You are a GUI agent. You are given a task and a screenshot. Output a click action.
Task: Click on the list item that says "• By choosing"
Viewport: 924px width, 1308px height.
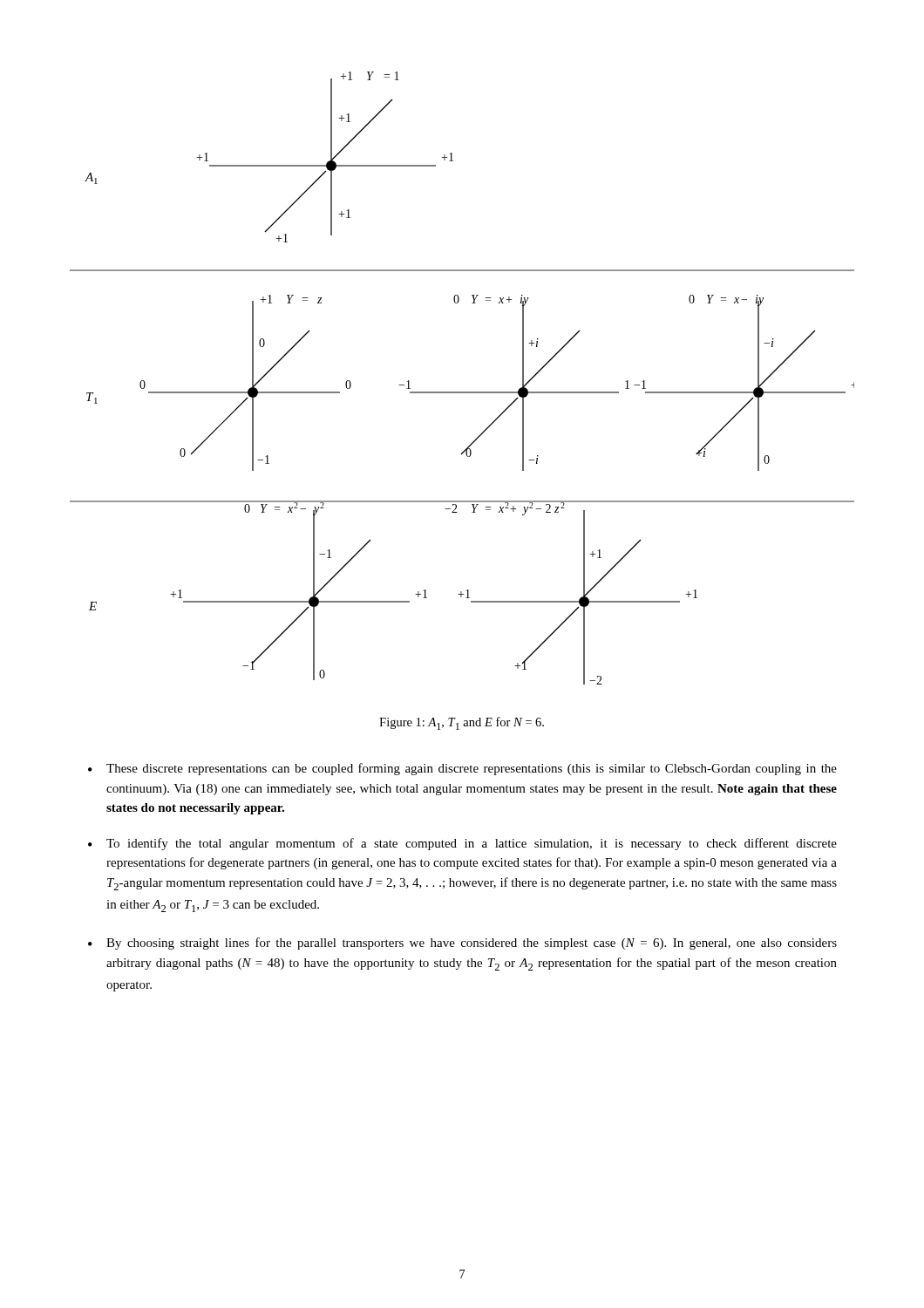[462, 964]
